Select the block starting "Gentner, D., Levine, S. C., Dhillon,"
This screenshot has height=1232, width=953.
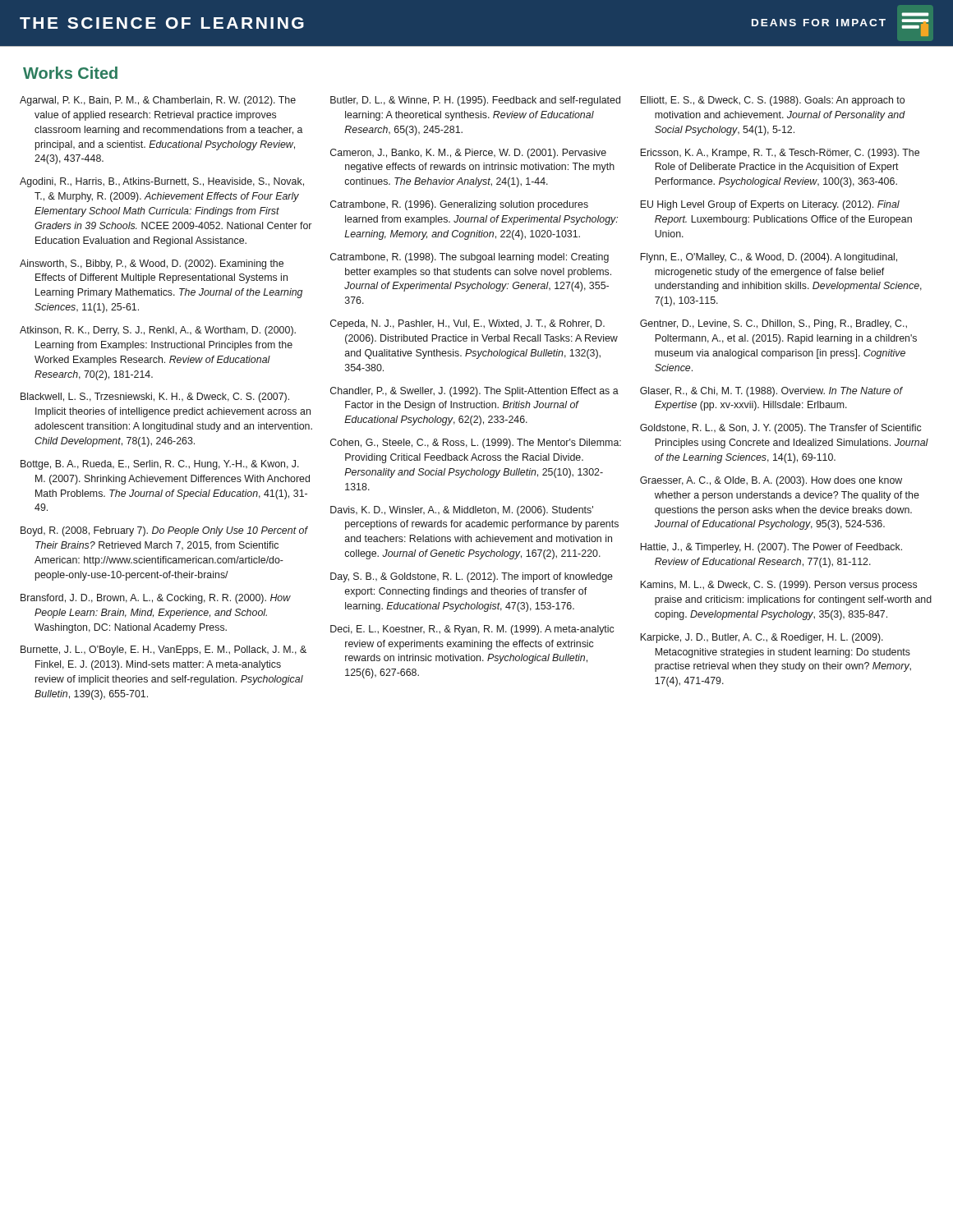tap(779, 346)
